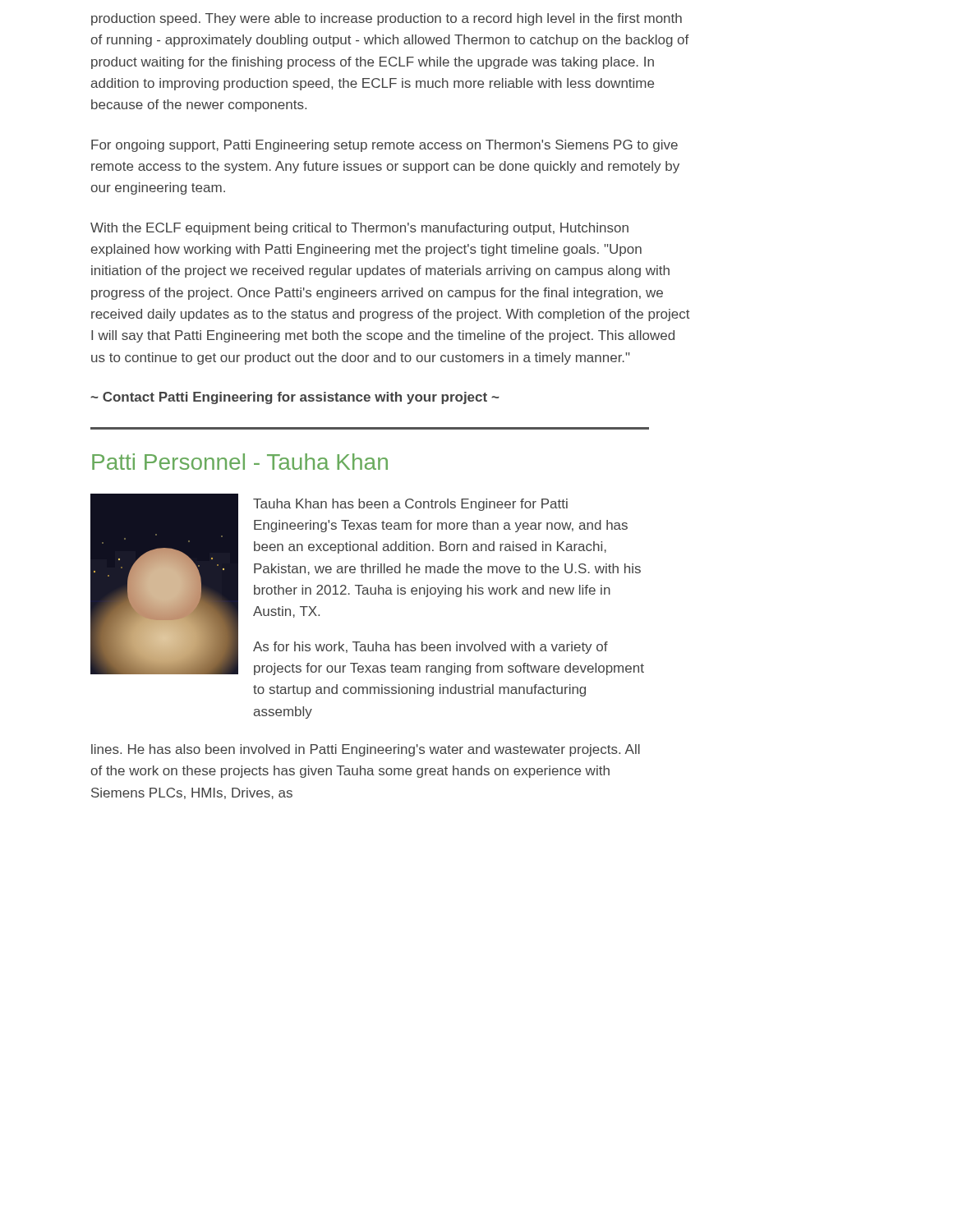Where is the passage that starts "~ Contact Patti Engineering for assistance with"?

pos(295,397)
